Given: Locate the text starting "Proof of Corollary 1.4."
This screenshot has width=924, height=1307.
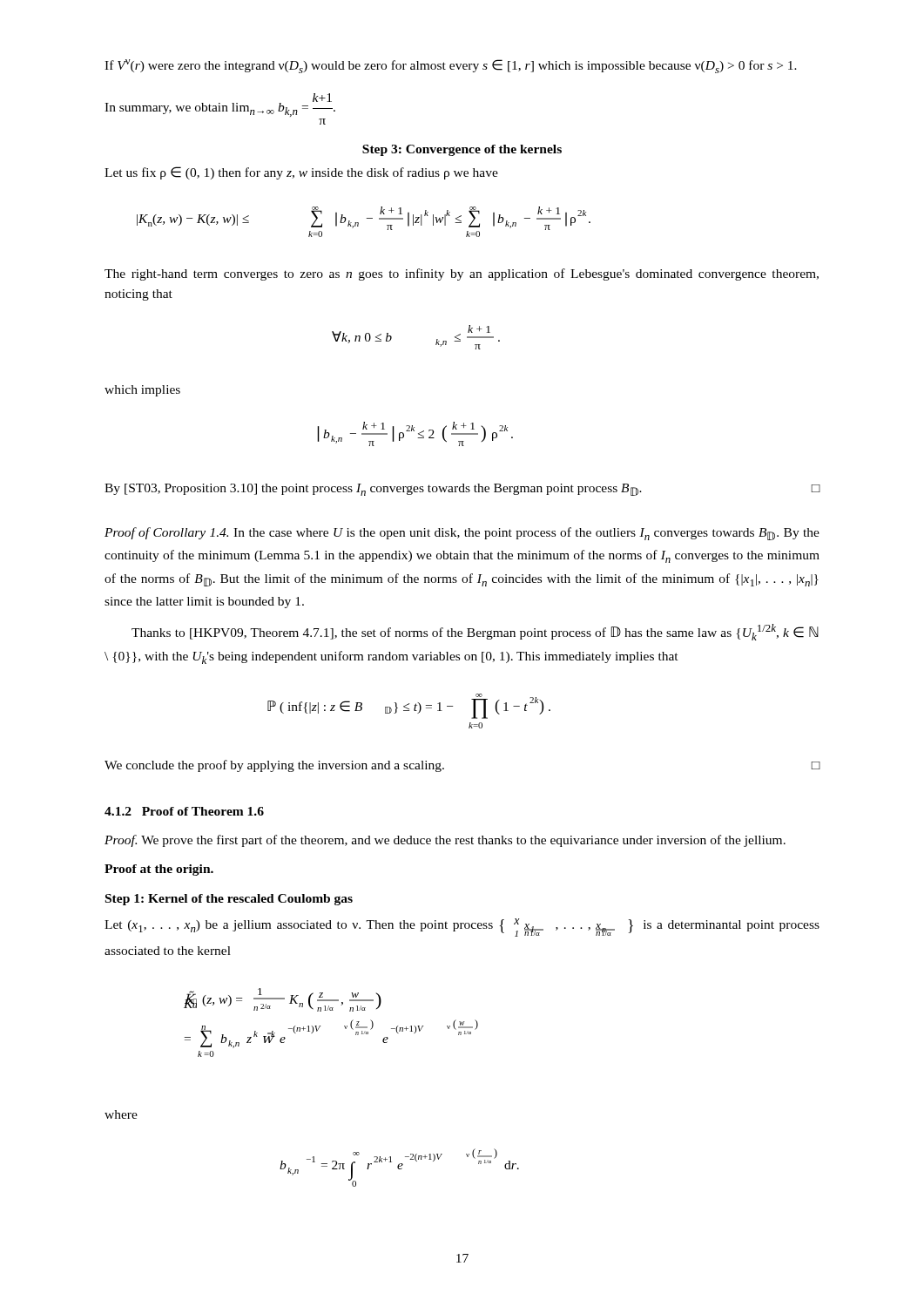Looking at the screenshot, I should pos(462,566).
